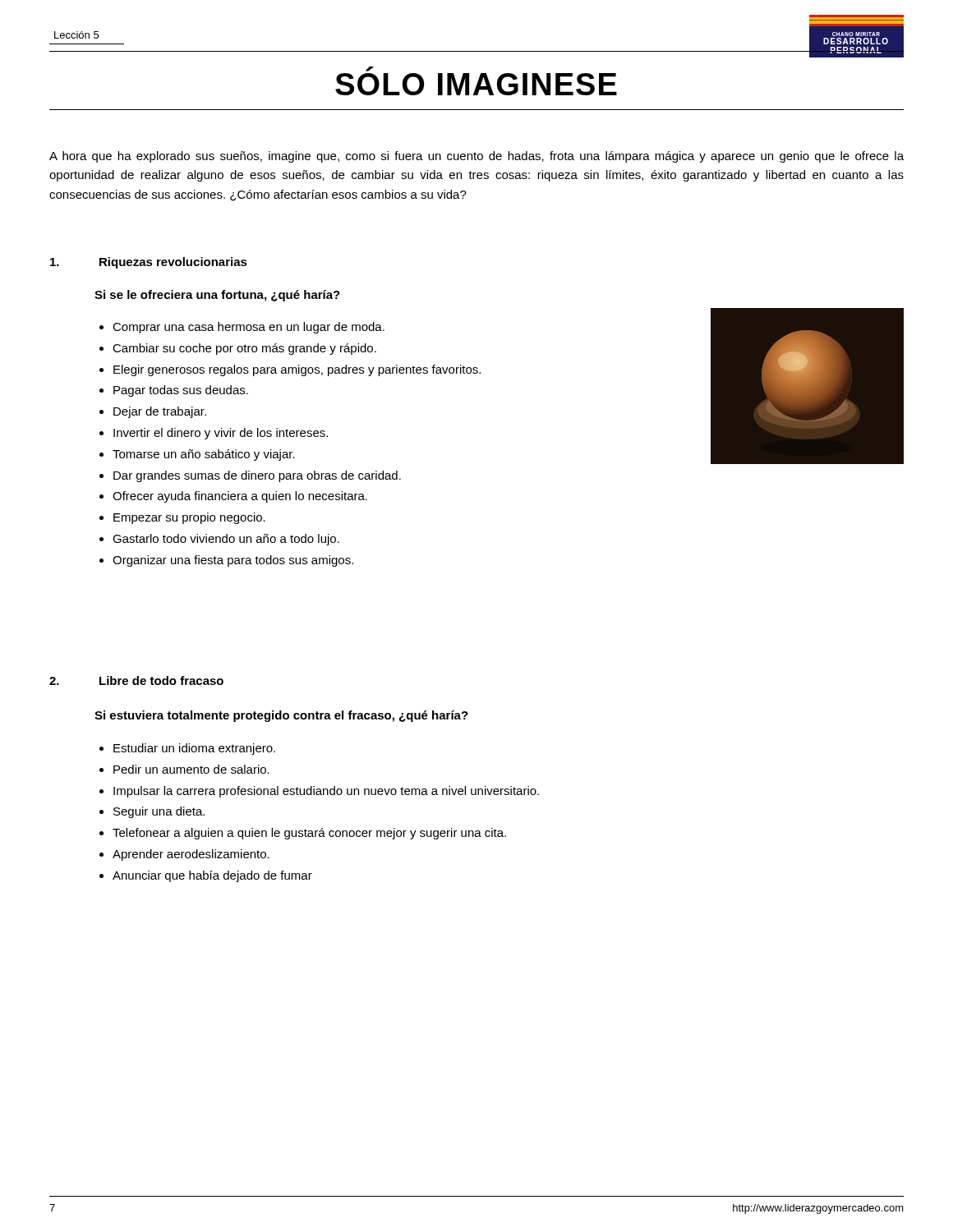953x1232 pixels.
Task: Locate the block of text that opens with "Cambiar su coche por"
Action: [x=245, y=348]
